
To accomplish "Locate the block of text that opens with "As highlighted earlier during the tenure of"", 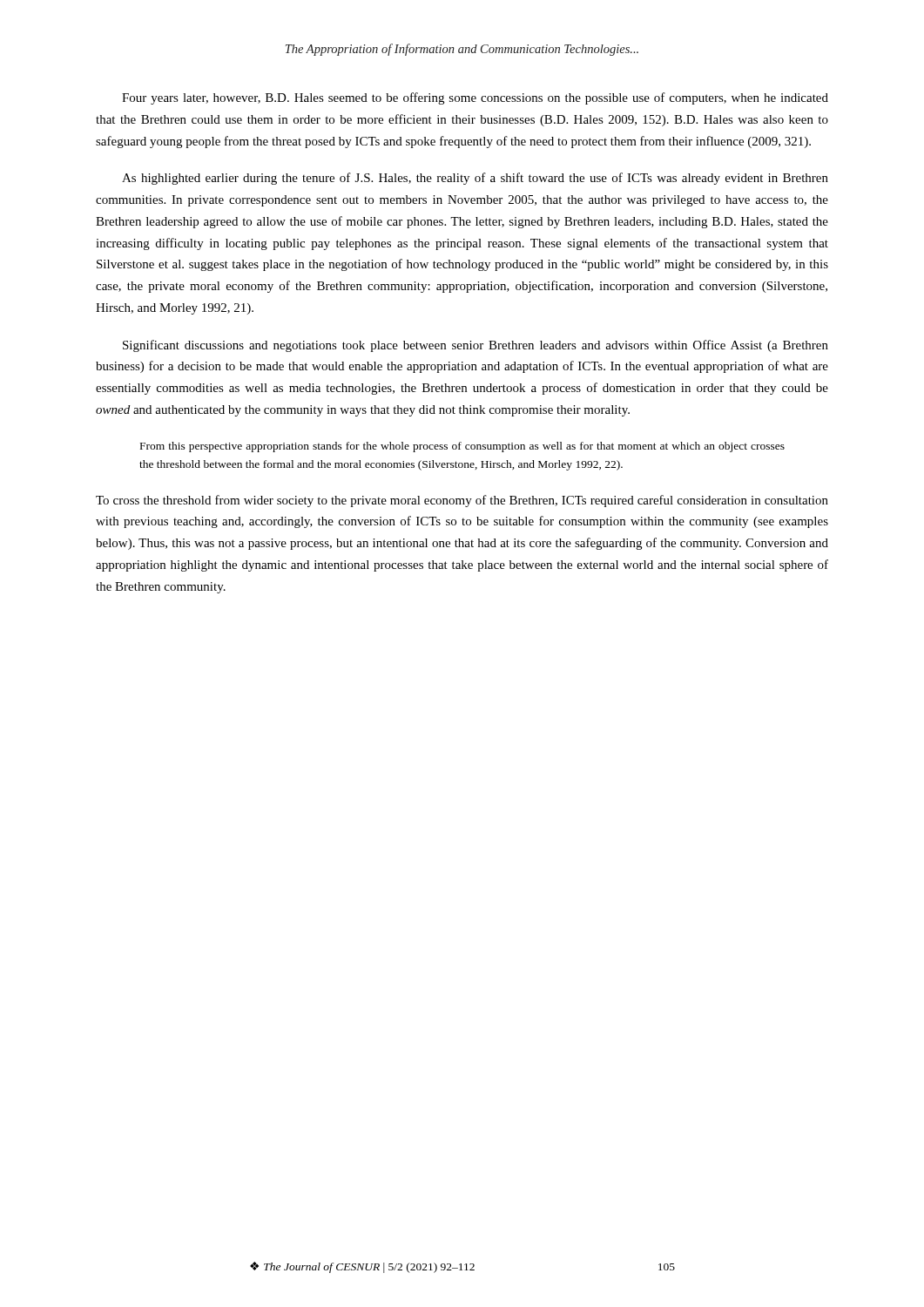I will [462, 243].
